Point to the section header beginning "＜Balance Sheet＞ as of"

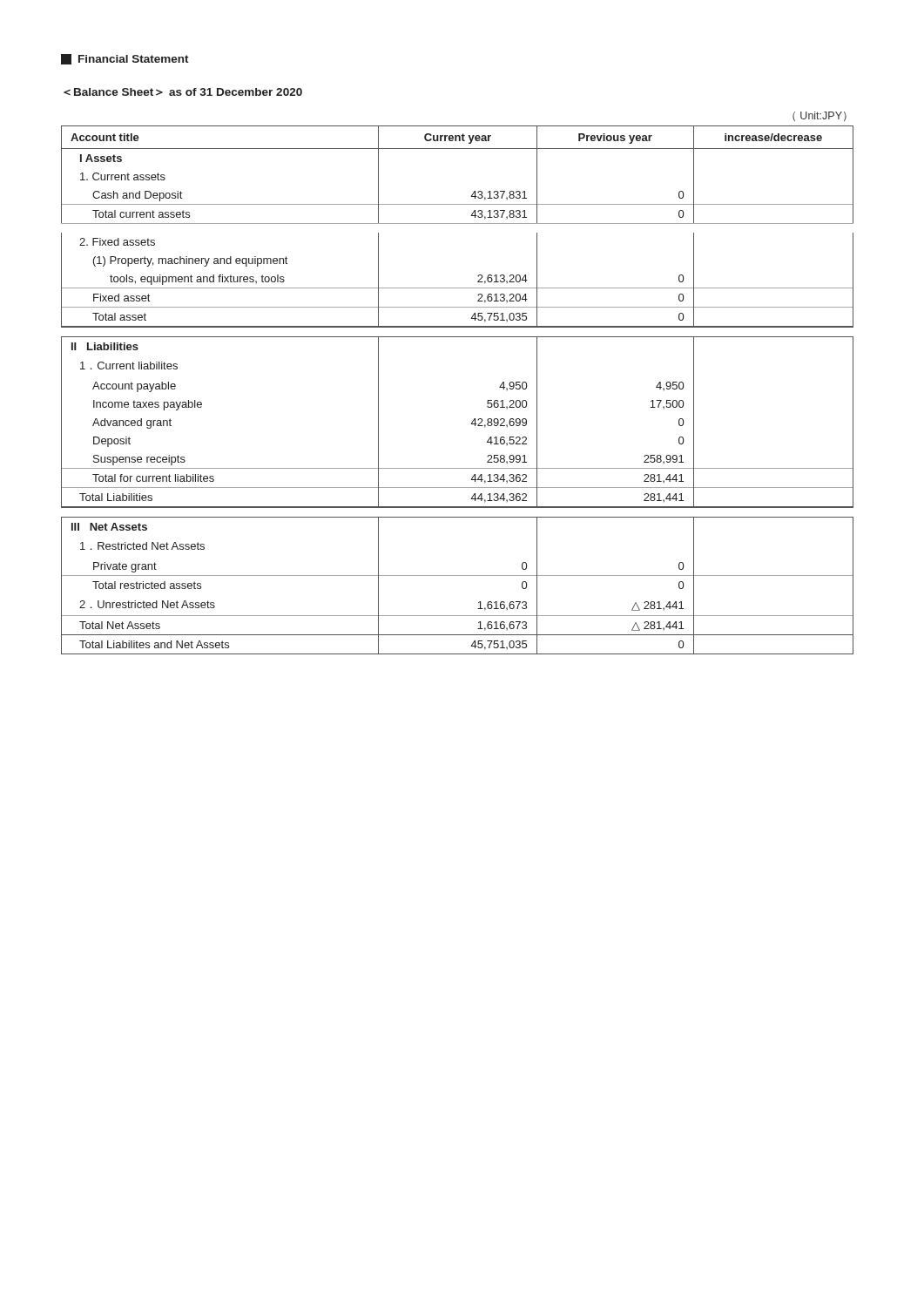(x=182, y=92)
